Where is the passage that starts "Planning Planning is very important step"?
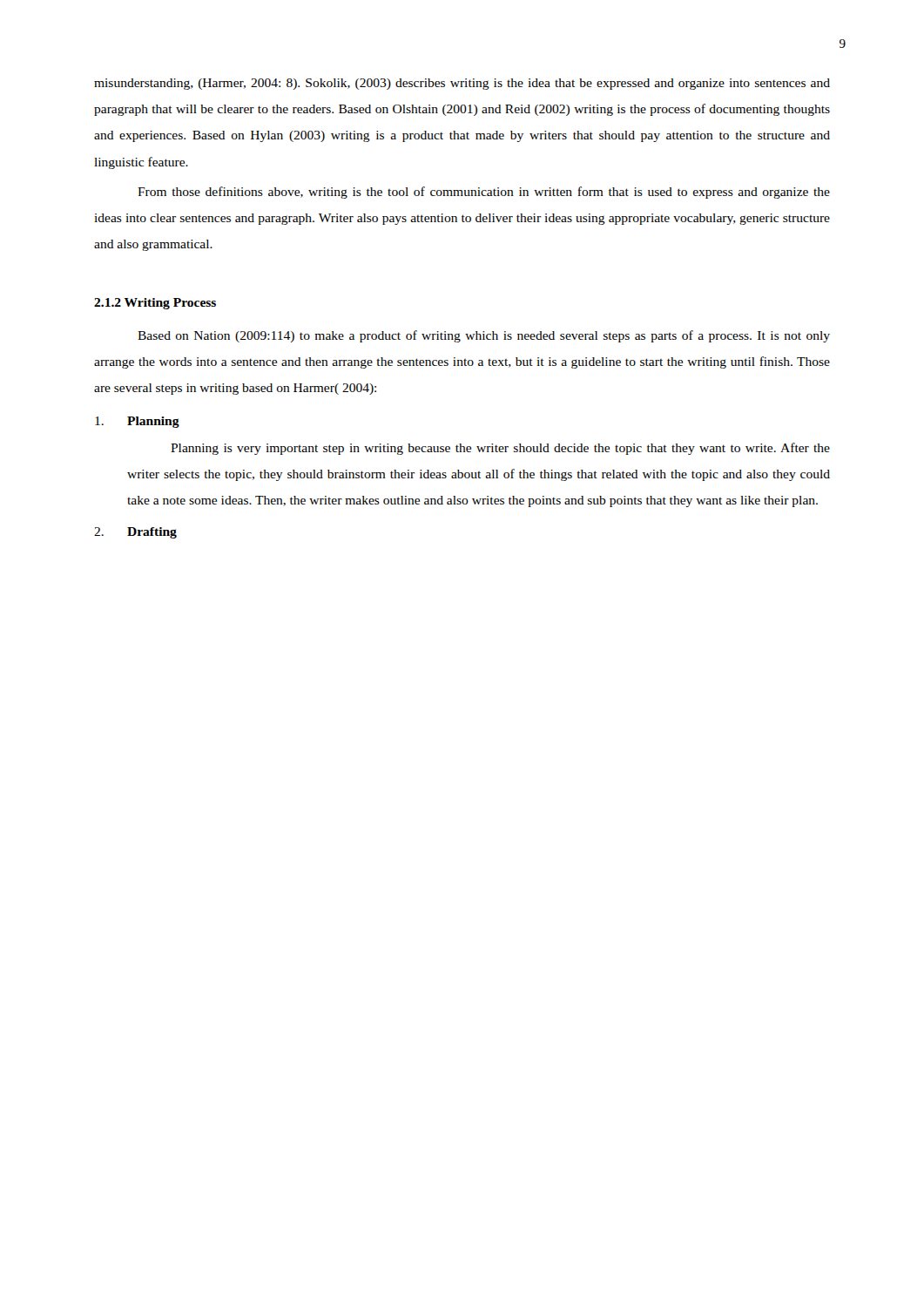Viewport: 924px width, 1307px height. [x=462, y=461]
